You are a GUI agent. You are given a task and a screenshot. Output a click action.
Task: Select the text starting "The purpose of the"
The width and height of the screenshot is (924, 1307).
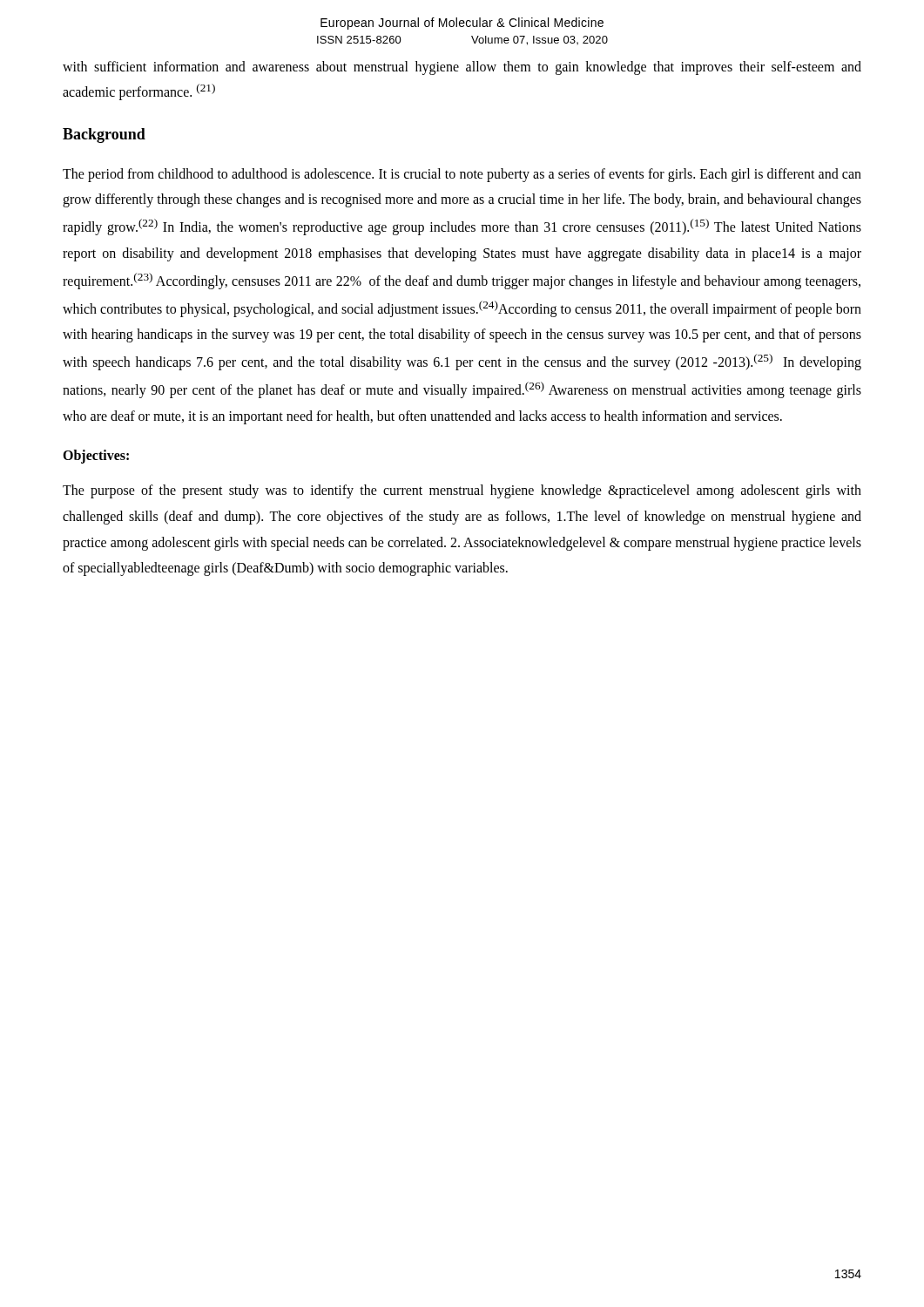click(462, 529)
